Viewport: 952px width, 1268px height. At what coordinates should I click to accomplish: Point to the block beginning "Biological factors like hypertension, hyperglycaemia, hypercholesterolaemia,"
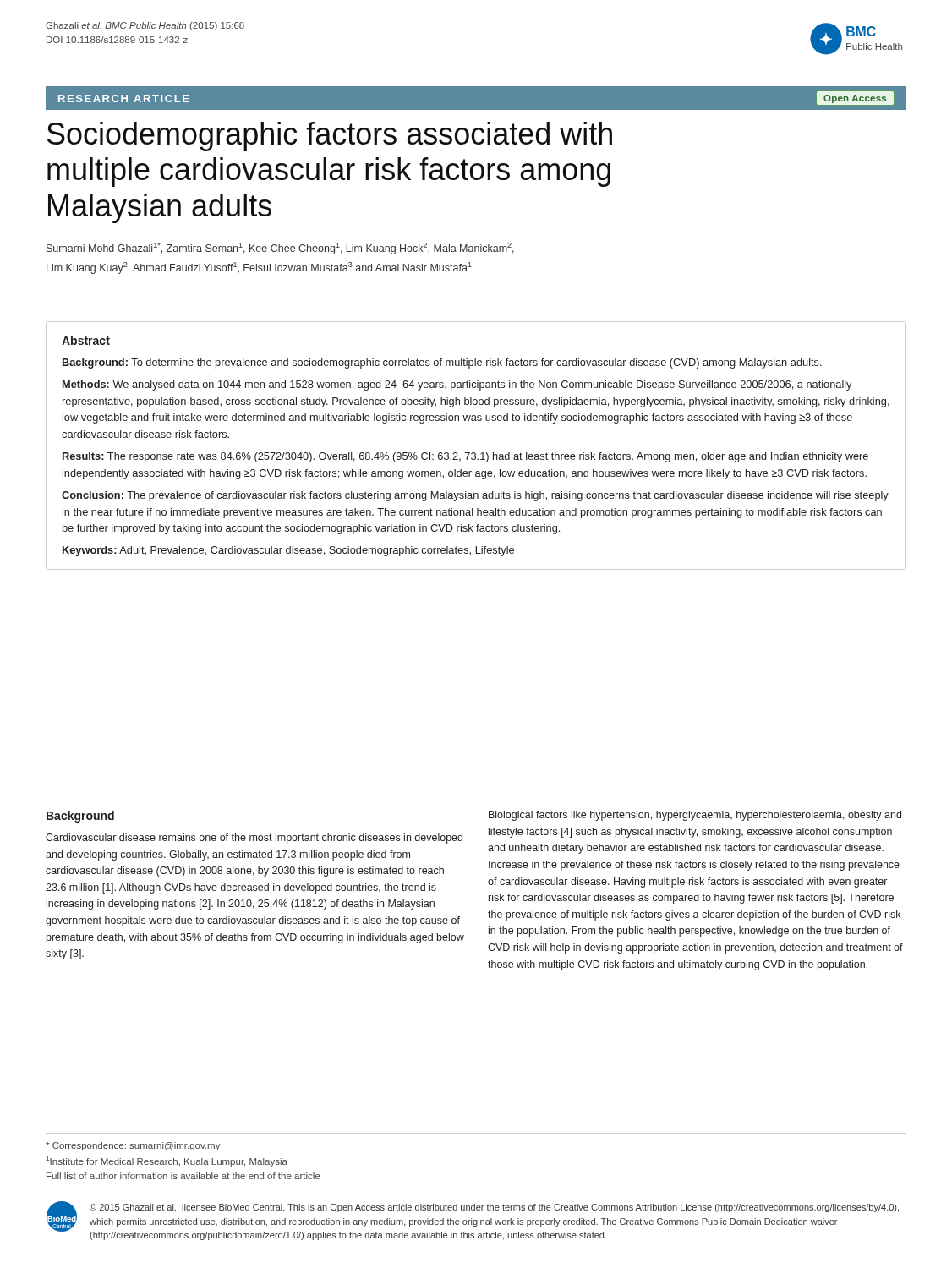[x=695, y=890]
